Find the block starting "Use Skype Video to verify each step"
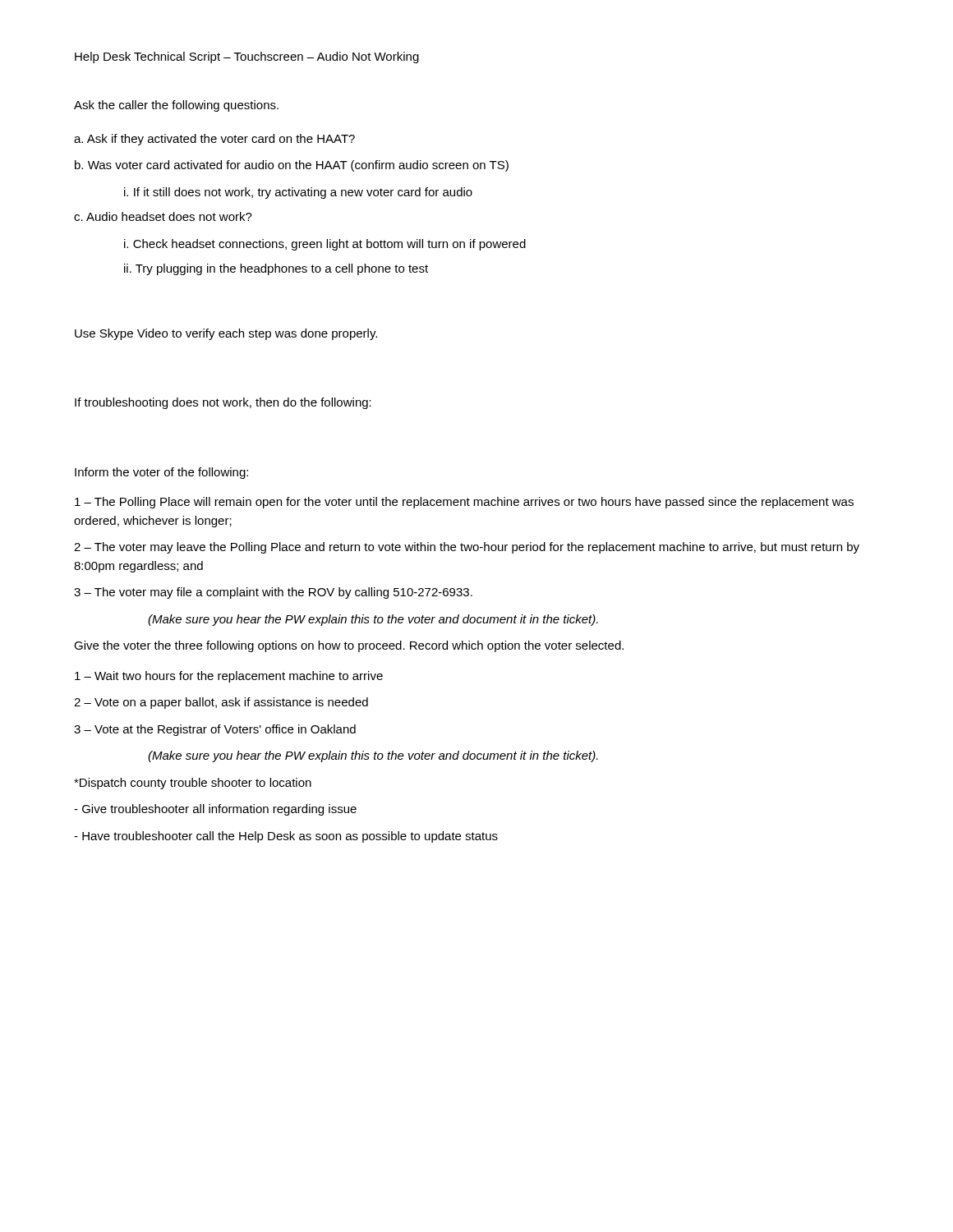Screen dimensions: 1232x953 (226, 333)
